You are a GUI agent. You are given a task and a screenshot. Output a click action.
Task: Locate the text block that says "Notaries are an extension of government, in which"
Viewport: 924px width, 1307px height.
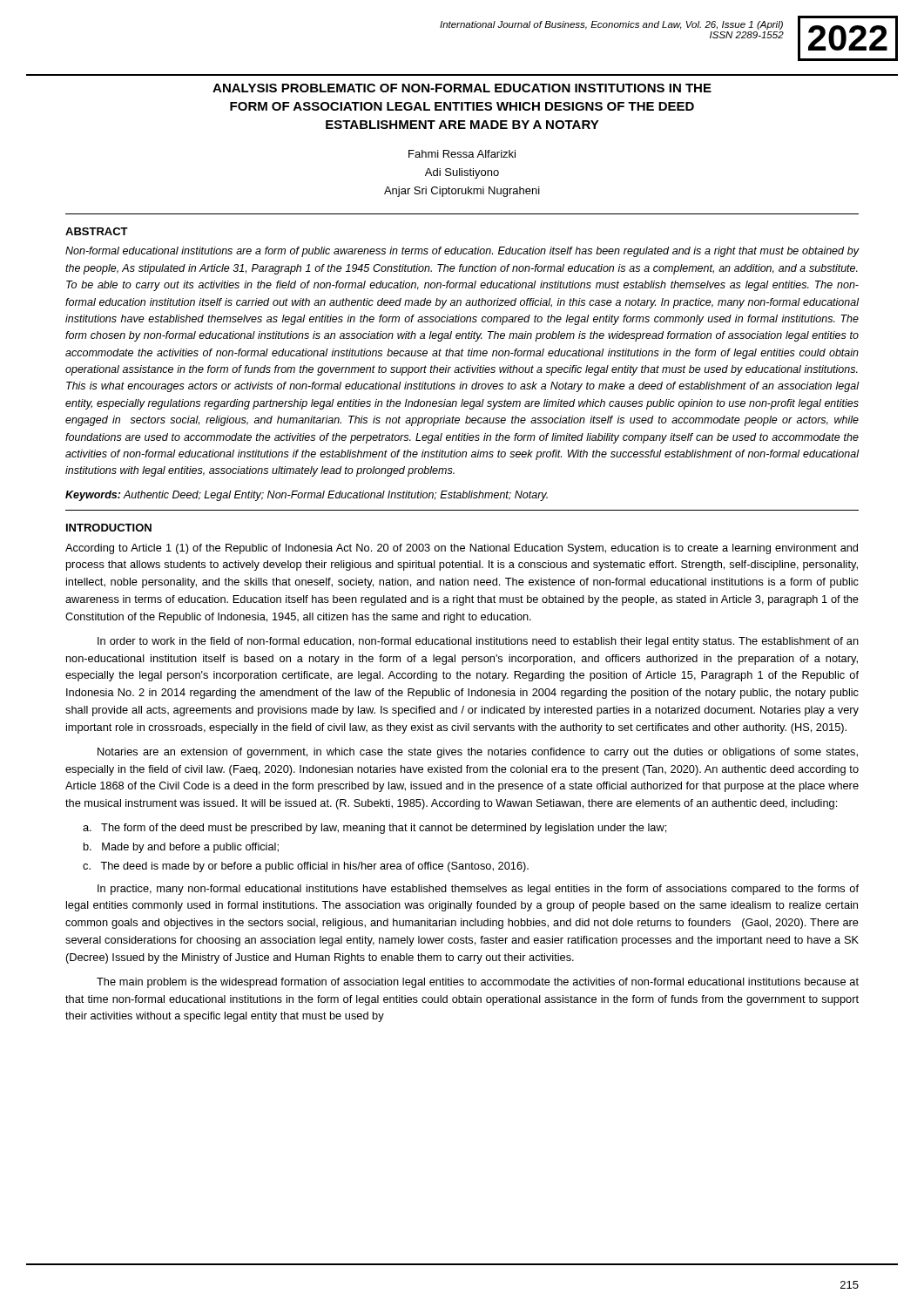click(x=462, y=777)
